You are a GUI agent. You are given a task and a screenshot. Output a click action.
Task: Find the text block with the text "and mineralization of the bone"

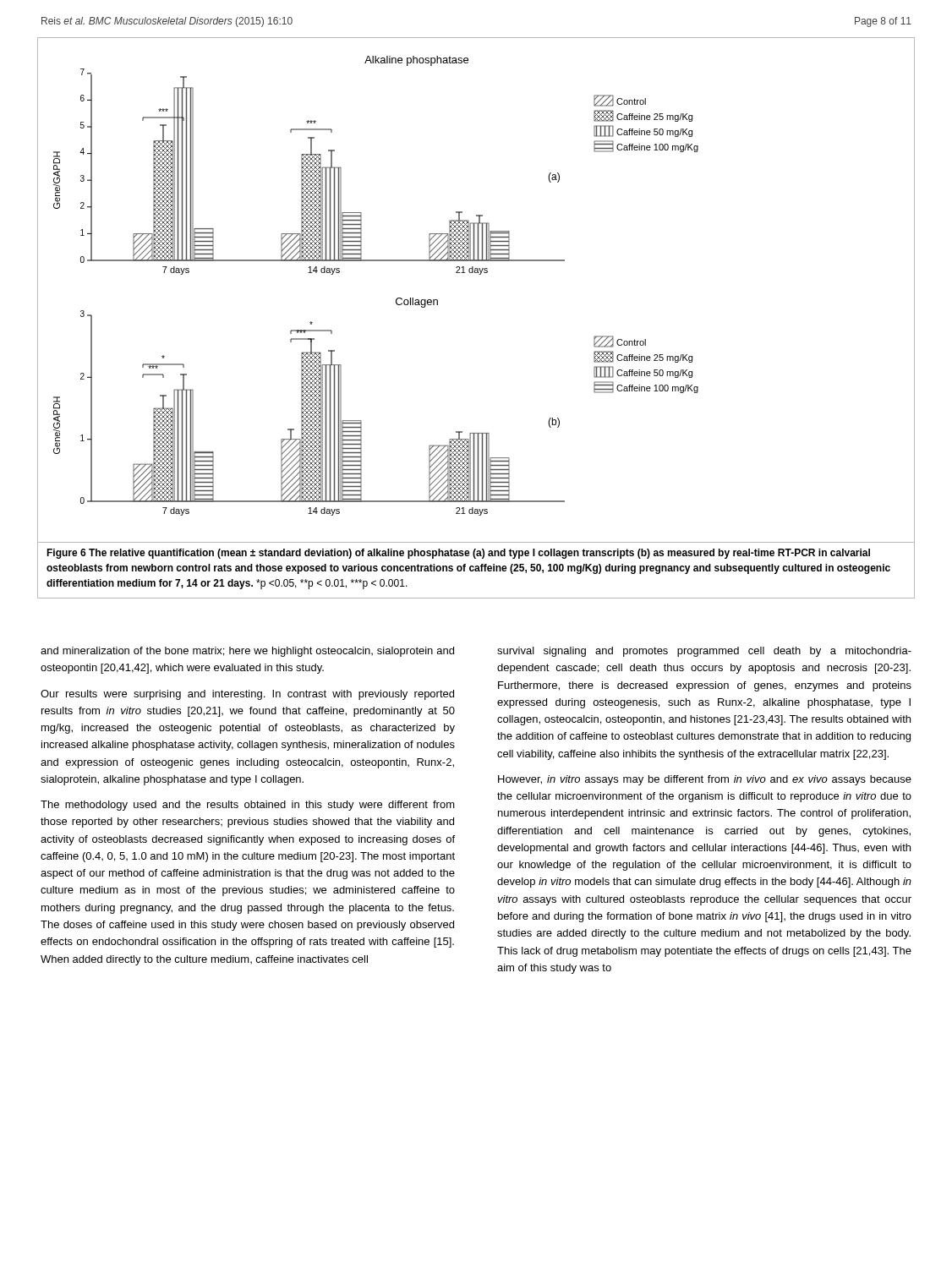248,805
